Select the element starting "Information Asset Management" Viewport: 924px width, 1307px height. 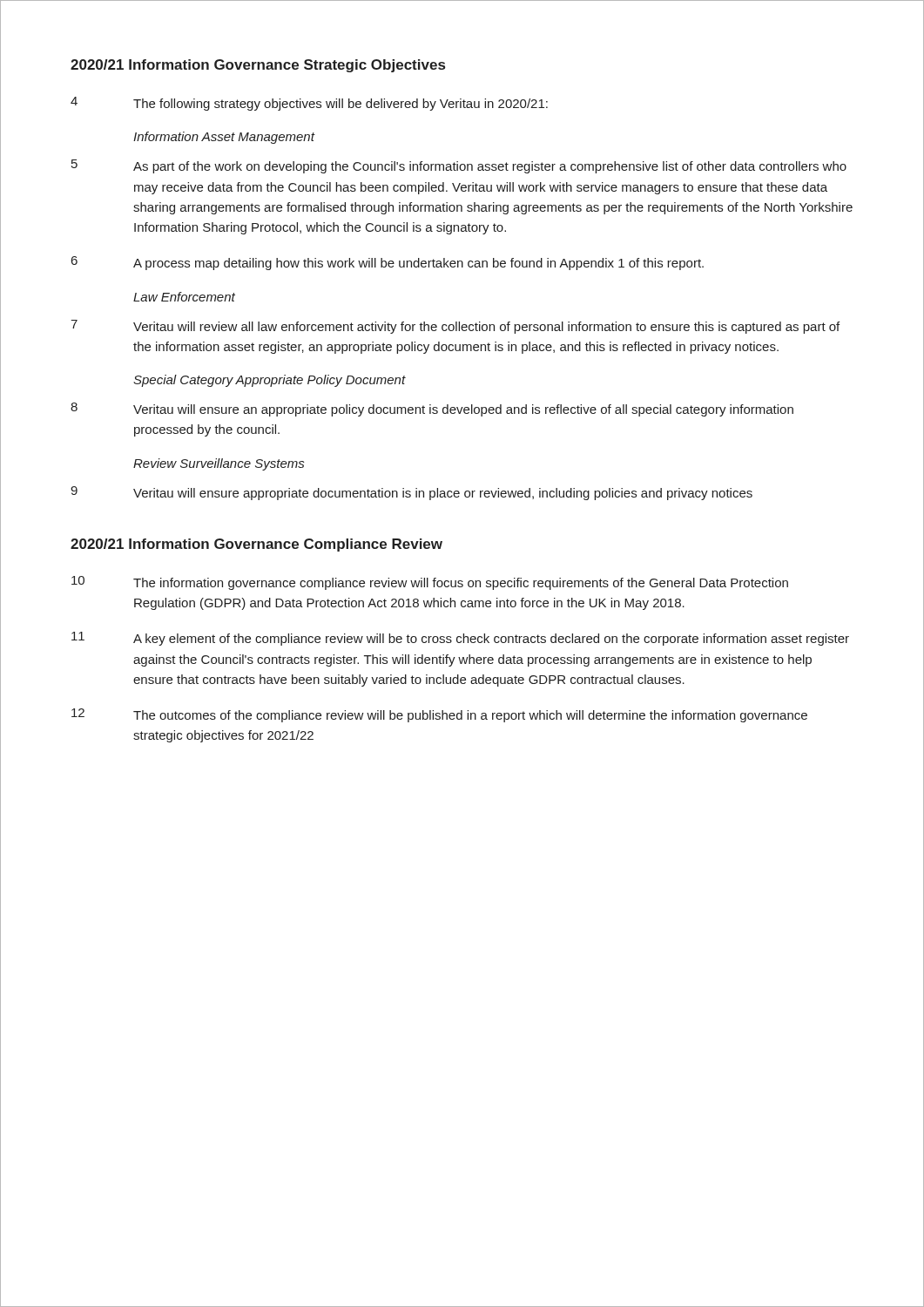(x=224, y=137)
